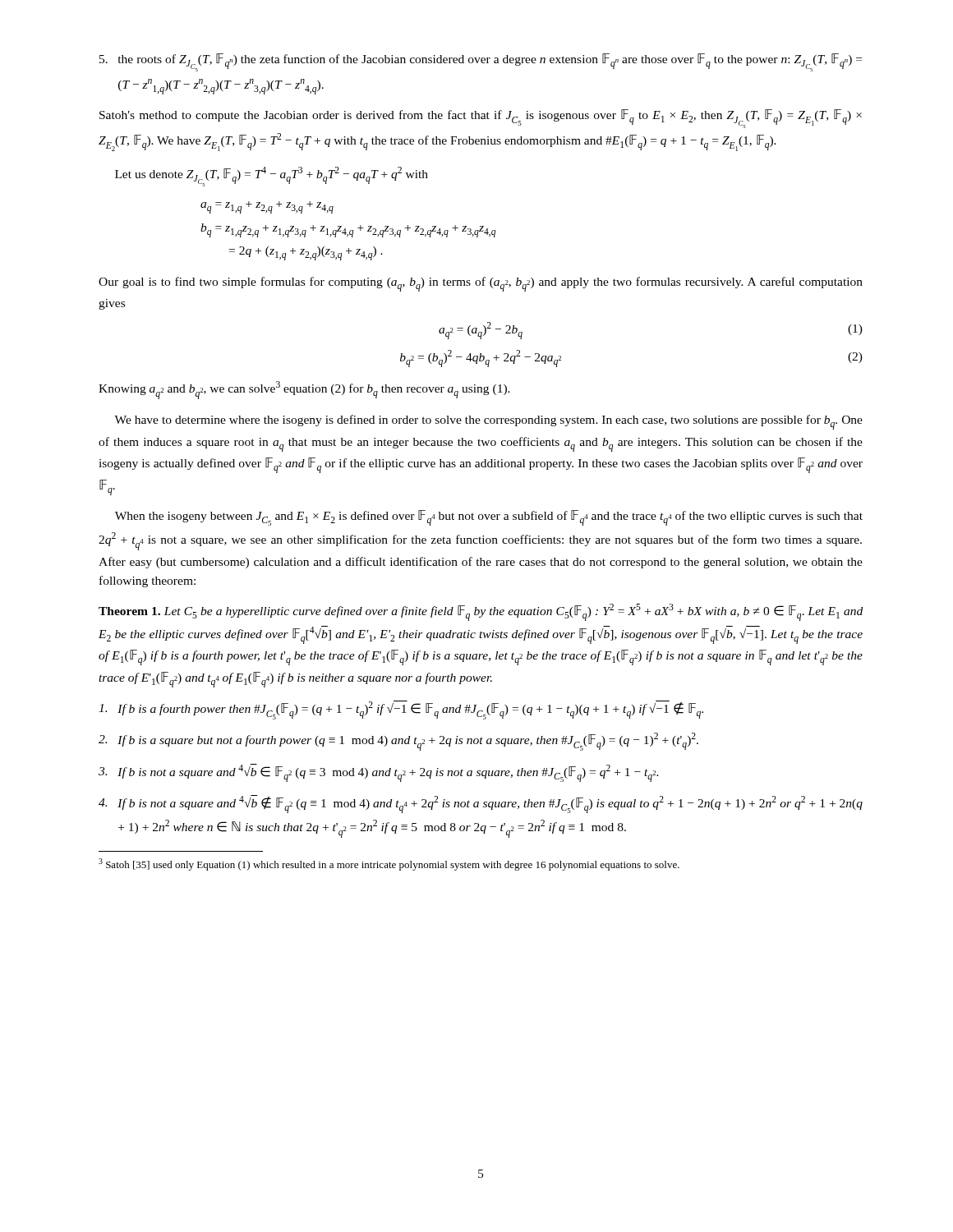953x1232 pixels.
Task: Click on the element starting "3 Satoh [35] used only Equation (1)"
Action: tap(389, 864)
